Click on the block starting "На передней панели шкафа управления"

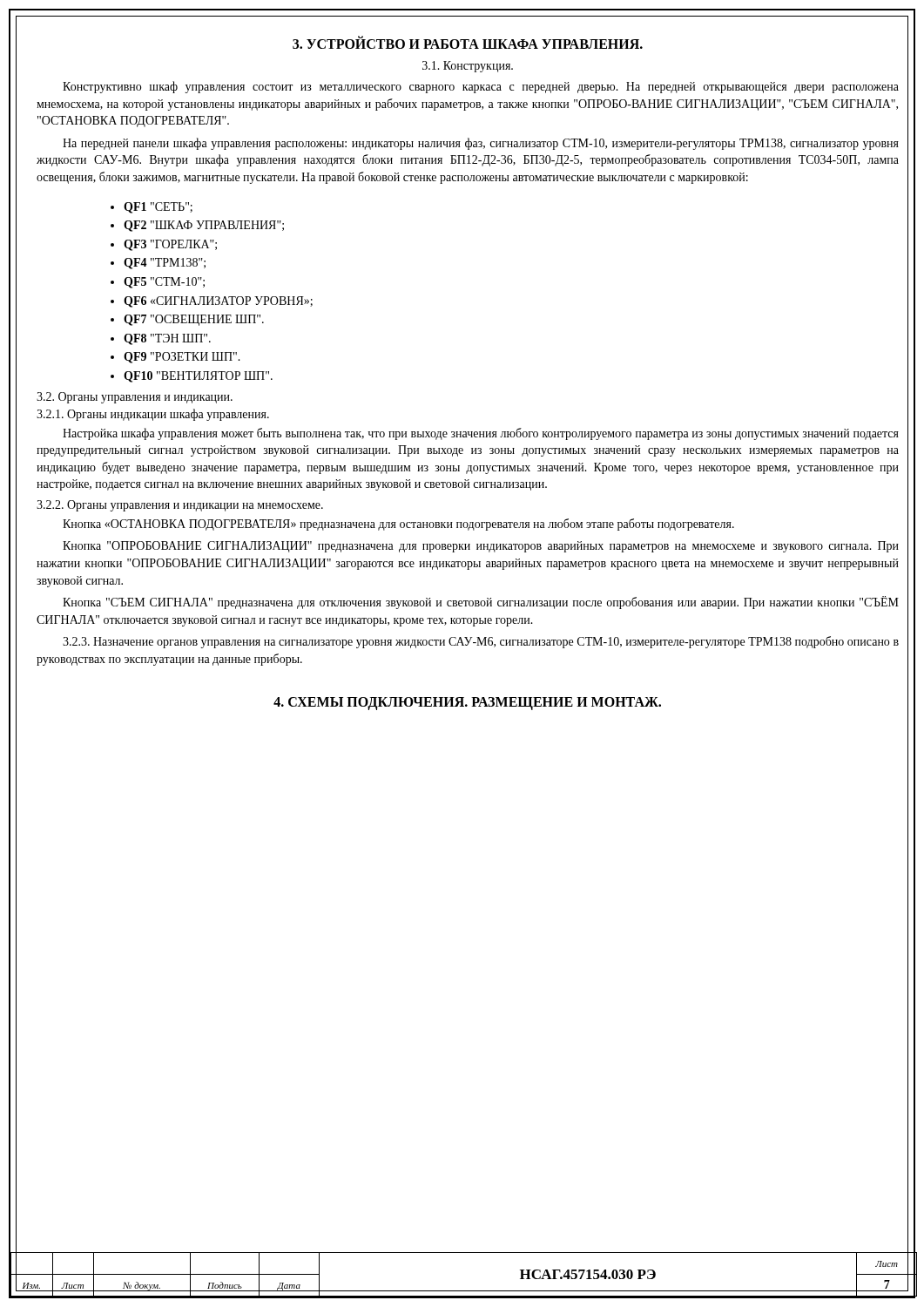tap(468, 160)
